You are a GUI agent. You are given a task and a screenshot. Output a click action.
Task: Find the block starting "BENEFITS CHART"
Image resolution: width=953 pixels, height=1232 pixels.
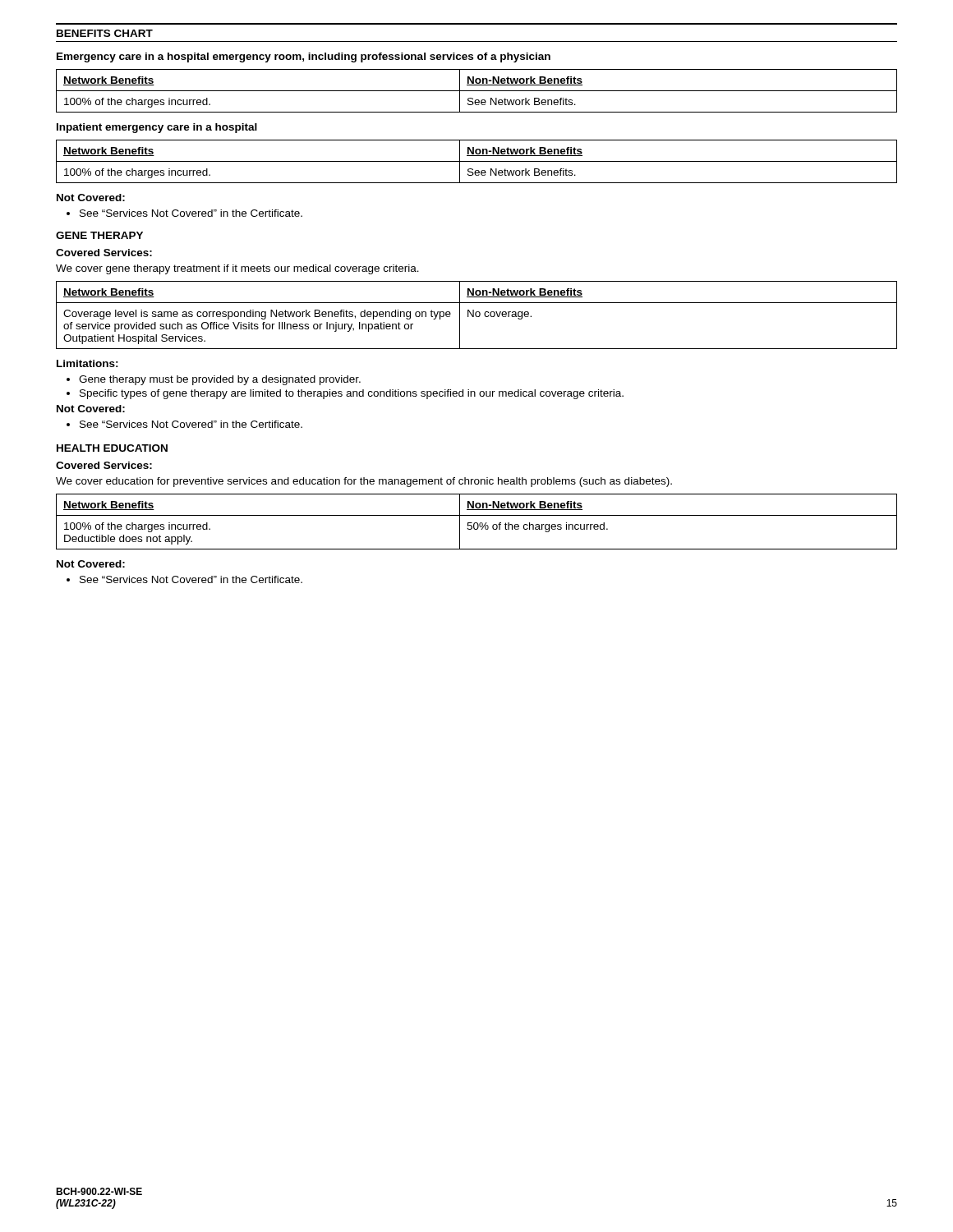pyautogui.click(x=104, y=33)
